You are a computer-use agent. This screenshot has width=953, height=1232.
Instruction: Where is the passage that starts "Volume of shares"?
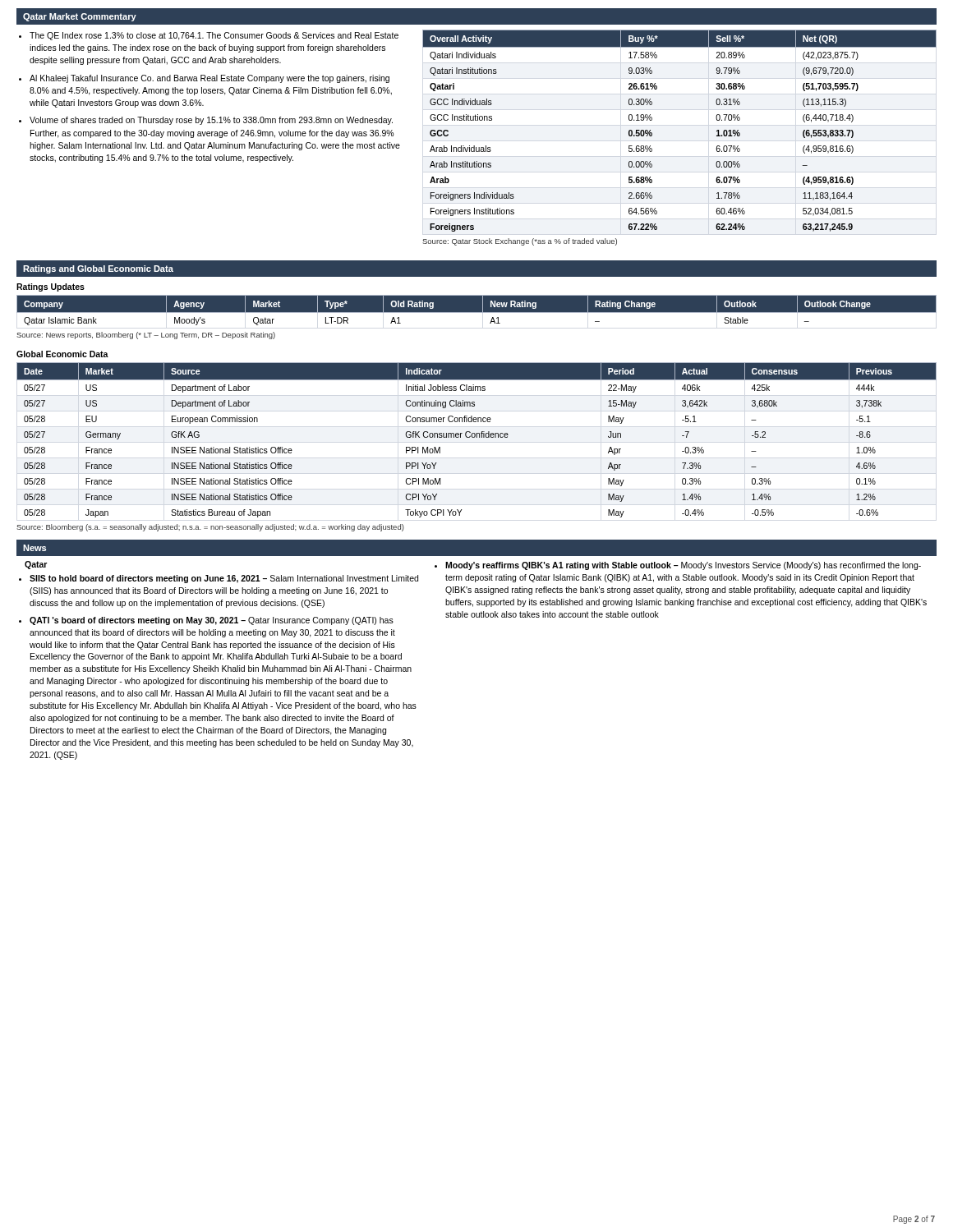pyautogui.click(x=215, y=139)
